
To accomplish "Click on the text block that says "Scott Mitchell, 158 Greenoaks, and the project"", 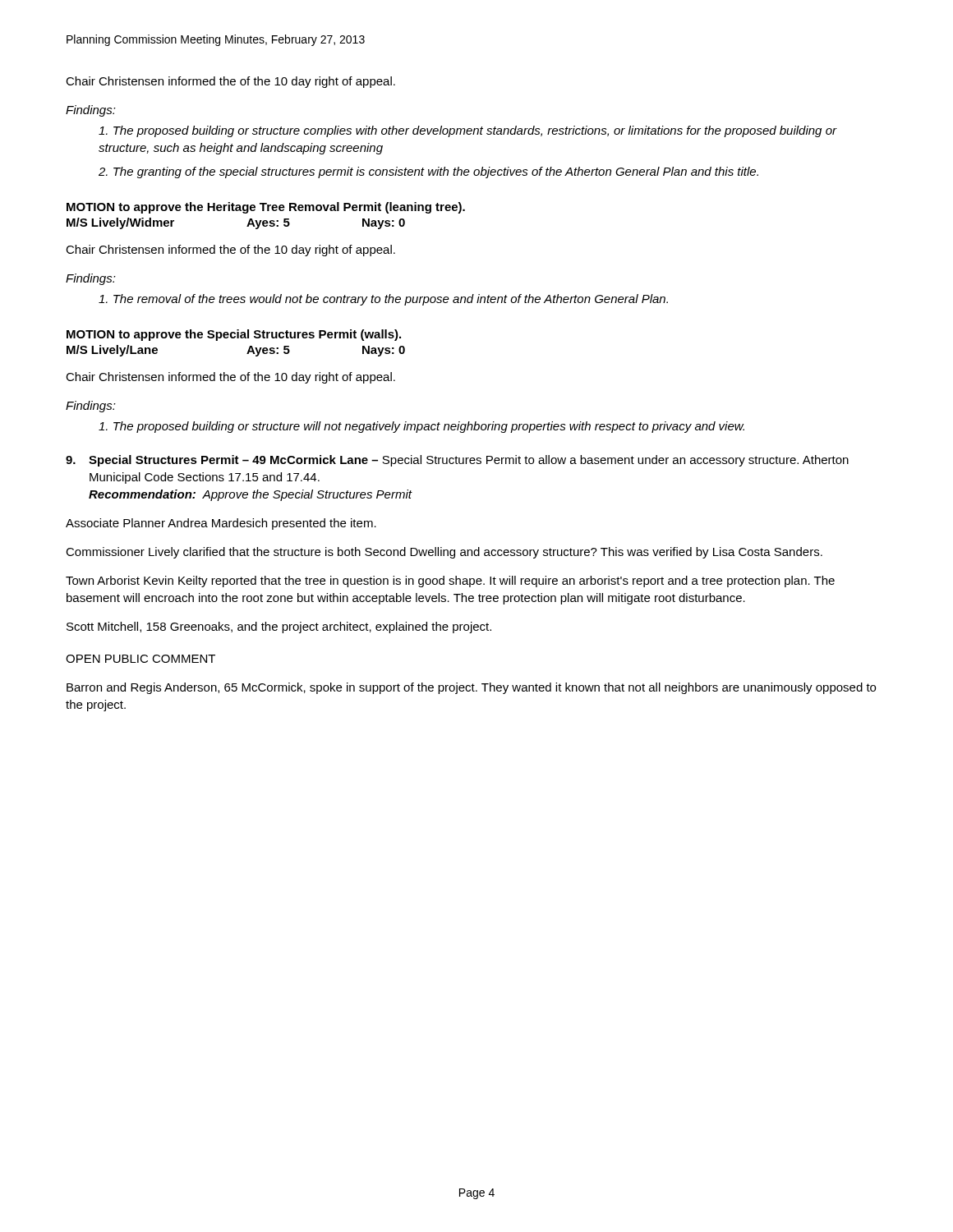I will tap(279, 626).
